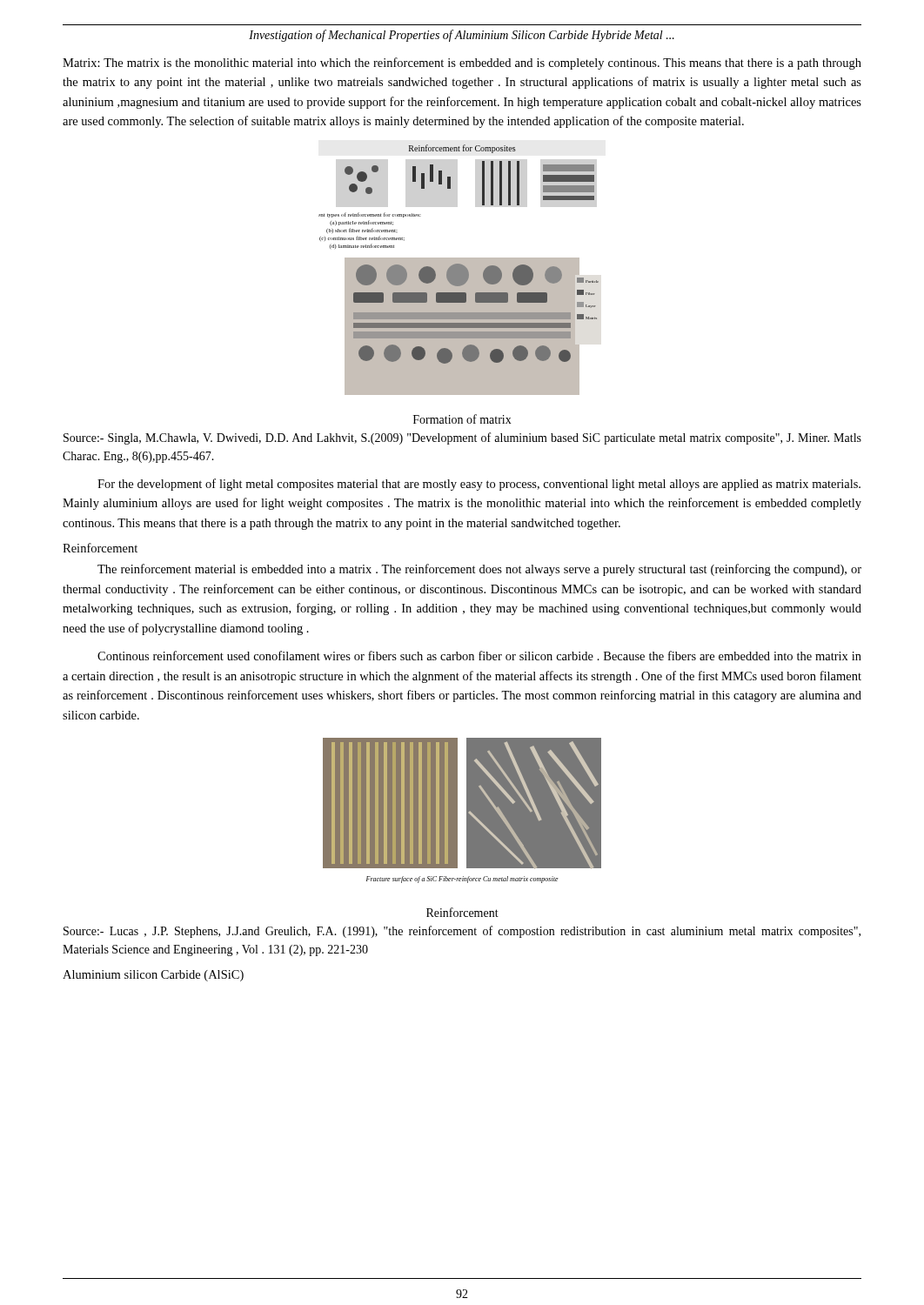The image size is (924, 1305).
Task: Find the photo
Action: 462,816
